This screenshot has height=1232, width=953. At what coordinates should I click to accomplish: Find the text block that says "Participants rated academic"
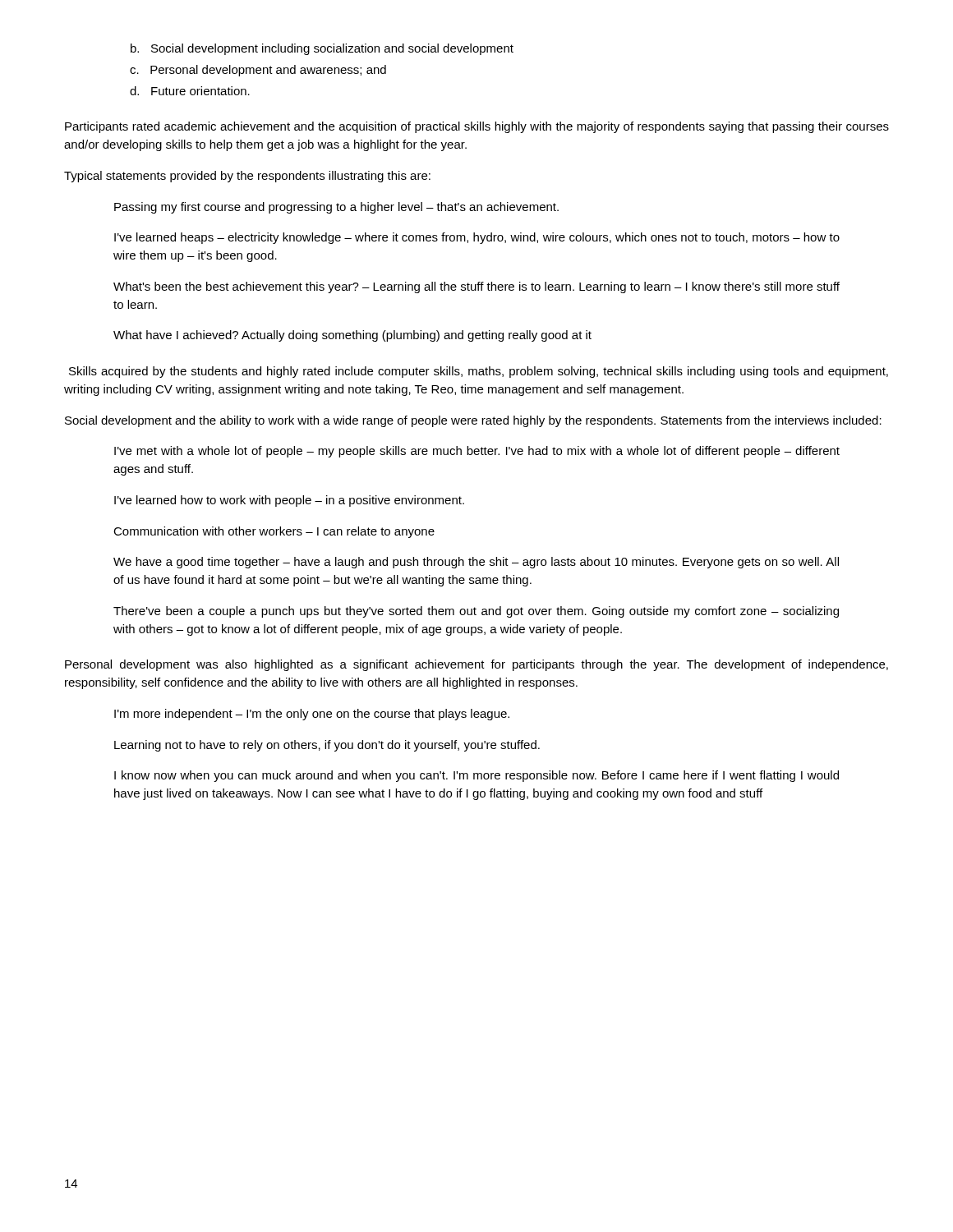[x=476, y=135]
